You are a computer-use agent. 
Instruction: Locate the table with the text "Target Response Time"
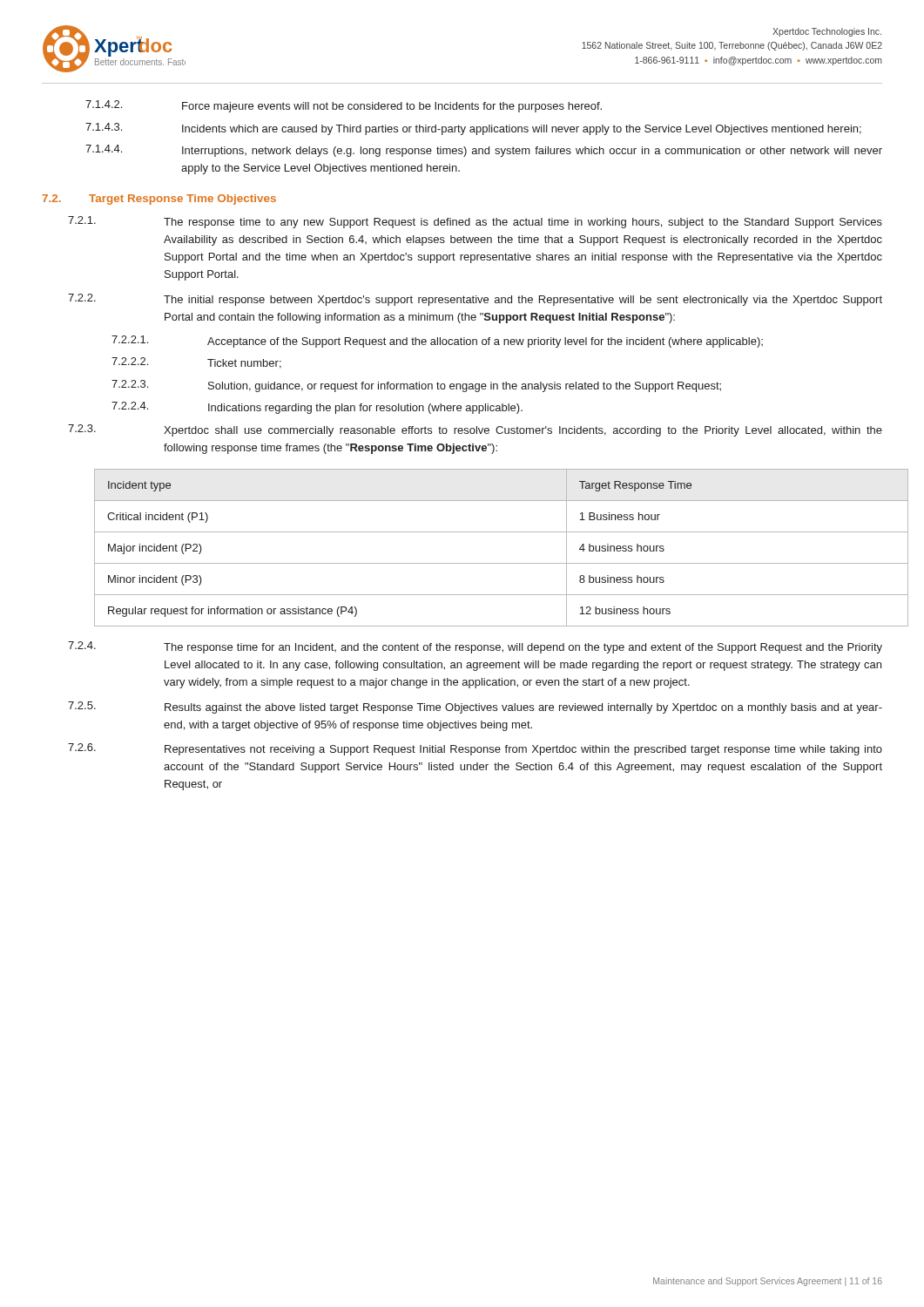[x=475, y=548]
